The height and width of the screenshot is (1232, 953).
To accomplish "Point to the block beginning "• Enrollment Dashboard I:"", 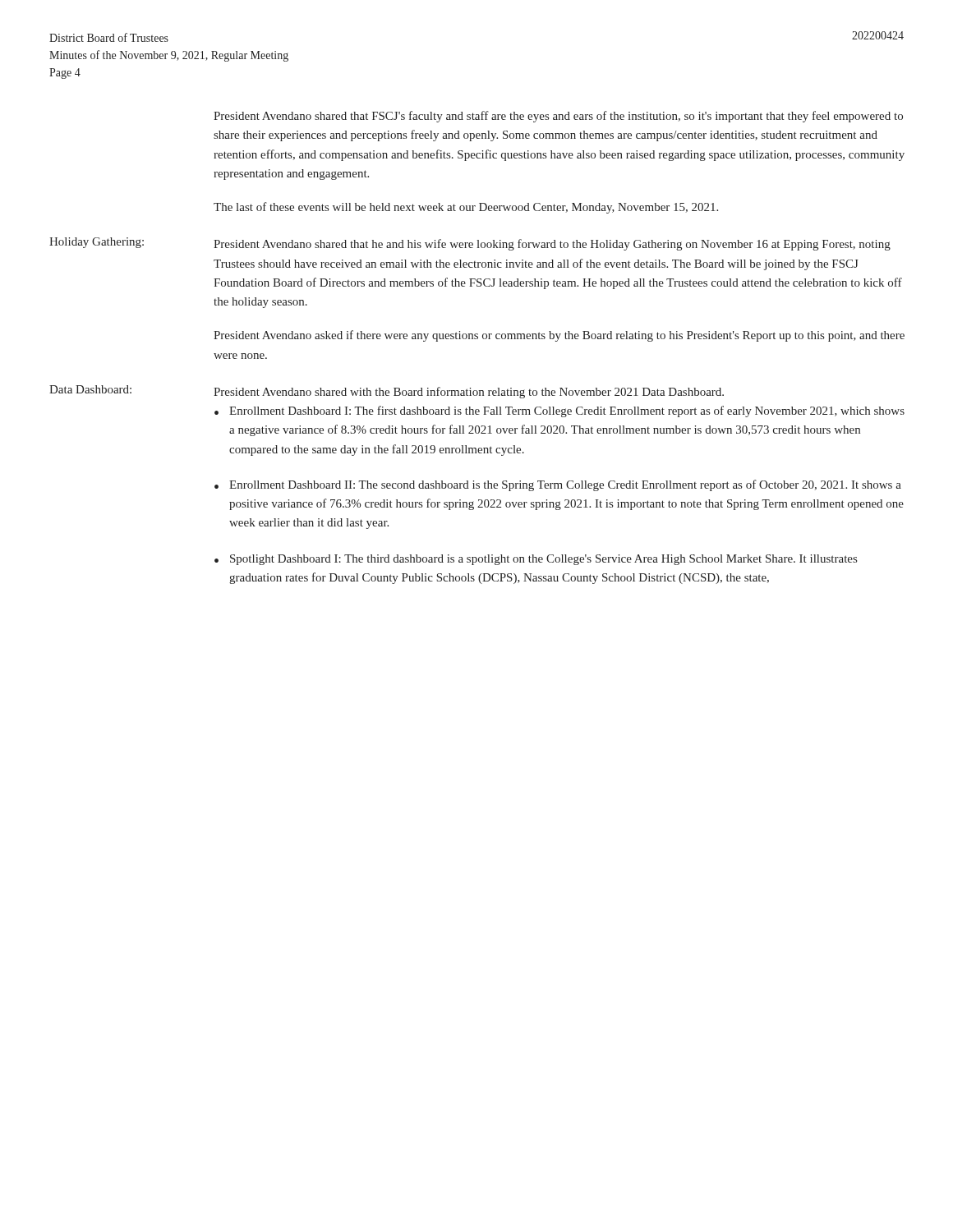I will (561, 430).
